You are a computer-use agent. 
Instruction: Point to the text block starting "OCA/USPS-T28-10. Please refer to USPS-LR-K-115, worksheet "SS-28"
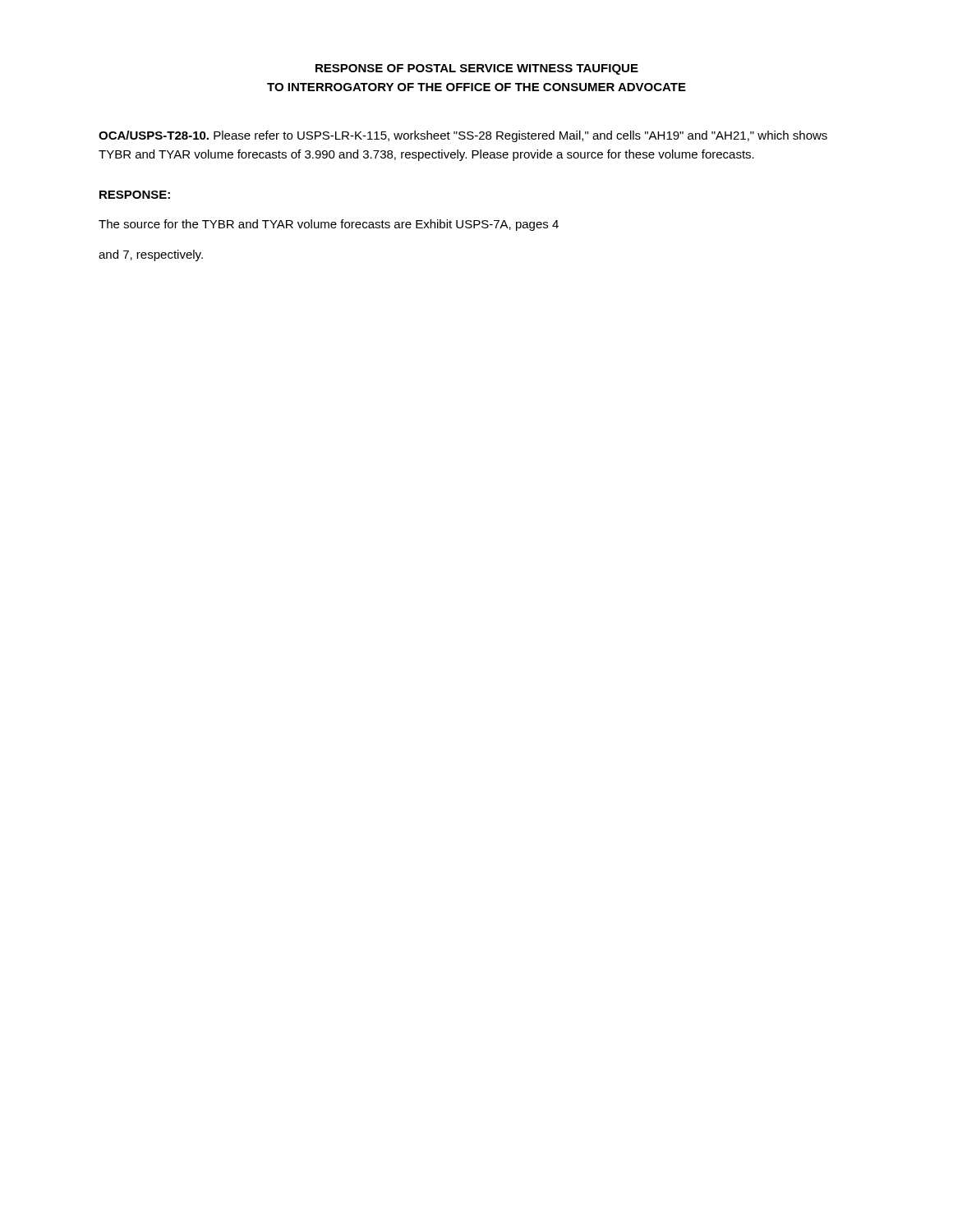click(463, 145)
